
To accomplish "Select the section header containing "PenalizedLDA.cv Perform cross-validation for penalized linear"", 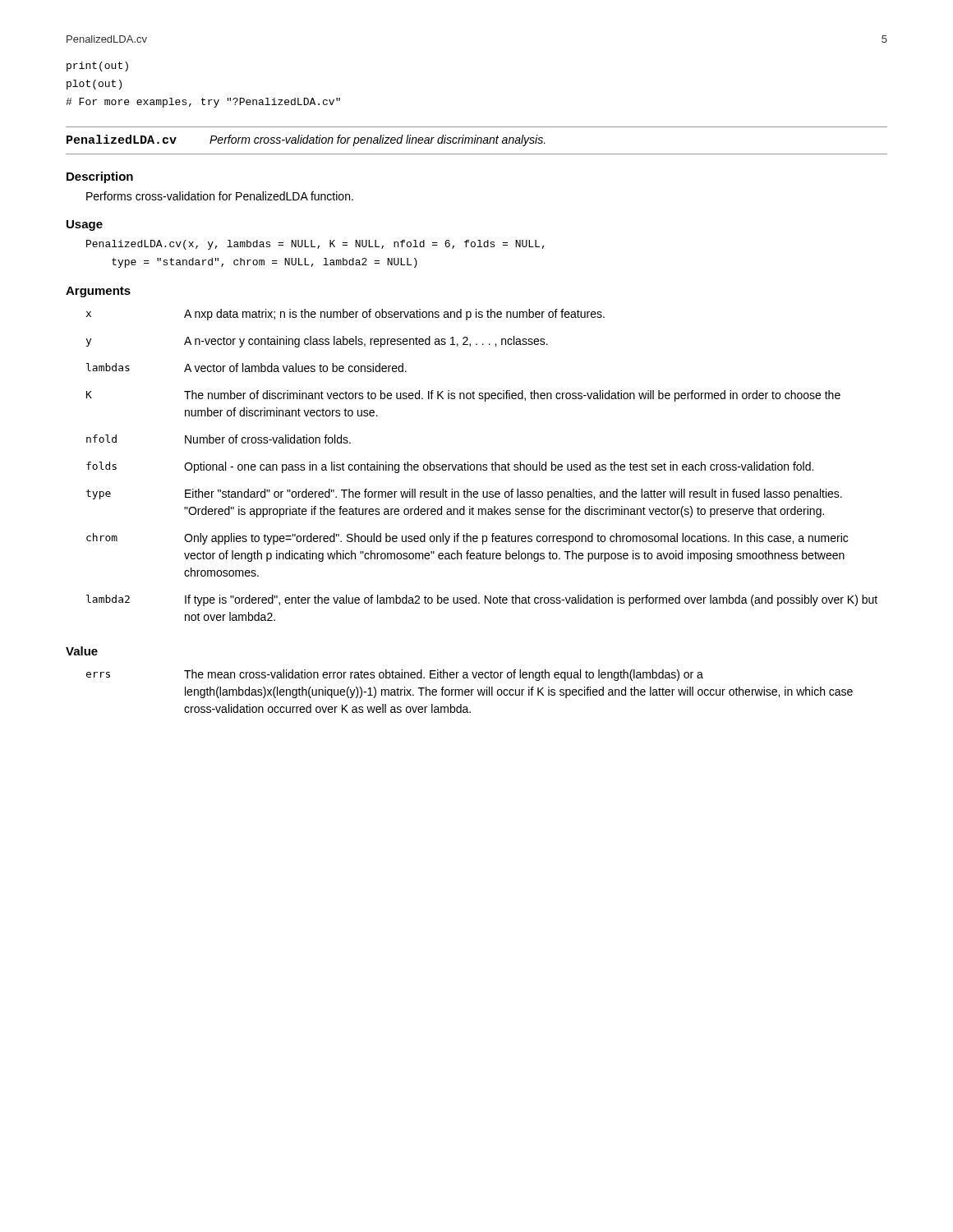I will pos(306,141).
